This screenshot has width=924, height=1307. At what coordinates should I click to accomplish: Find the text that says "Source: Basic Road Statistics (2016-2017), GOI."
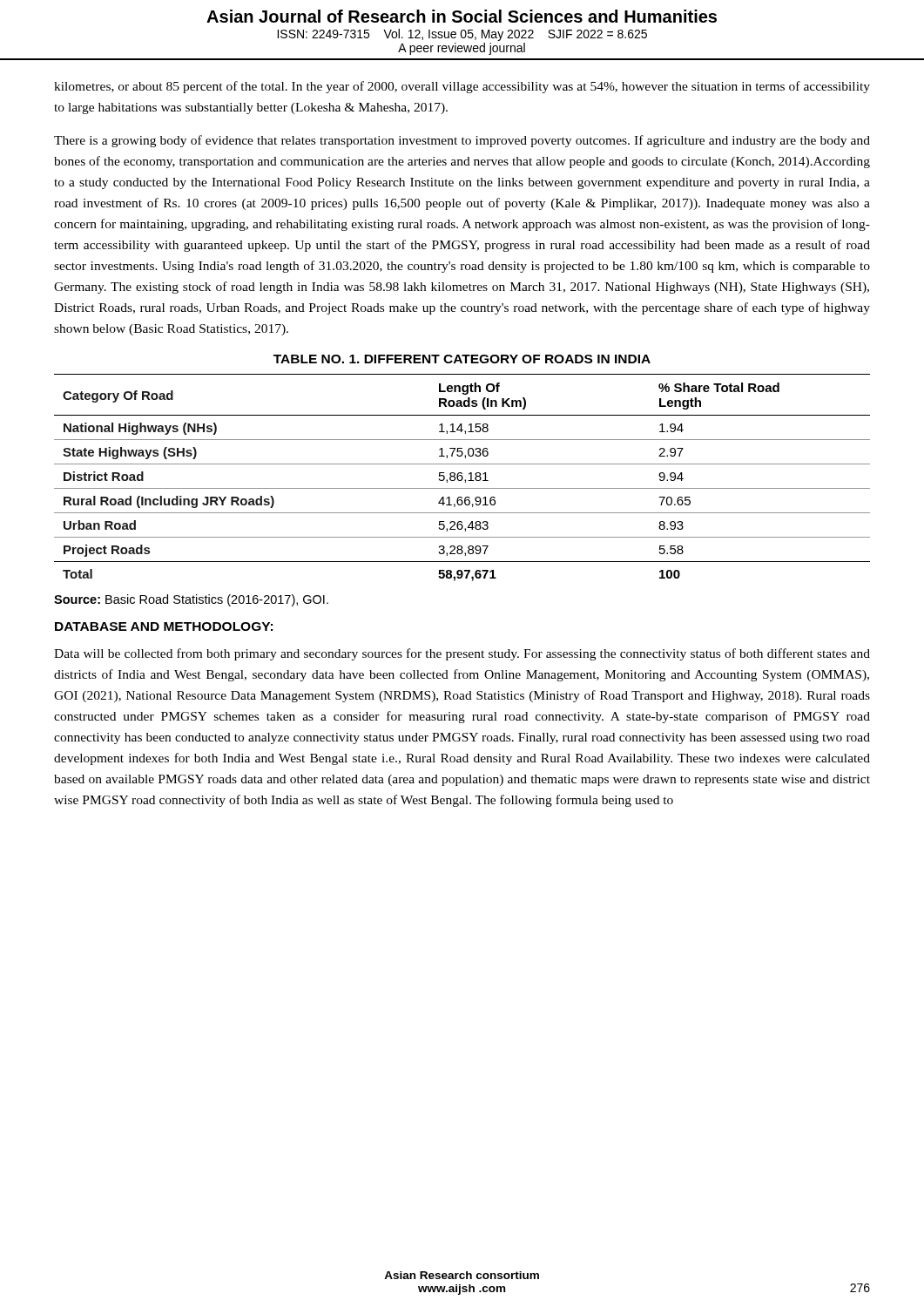pyautogui.click(x=192, y=600)
